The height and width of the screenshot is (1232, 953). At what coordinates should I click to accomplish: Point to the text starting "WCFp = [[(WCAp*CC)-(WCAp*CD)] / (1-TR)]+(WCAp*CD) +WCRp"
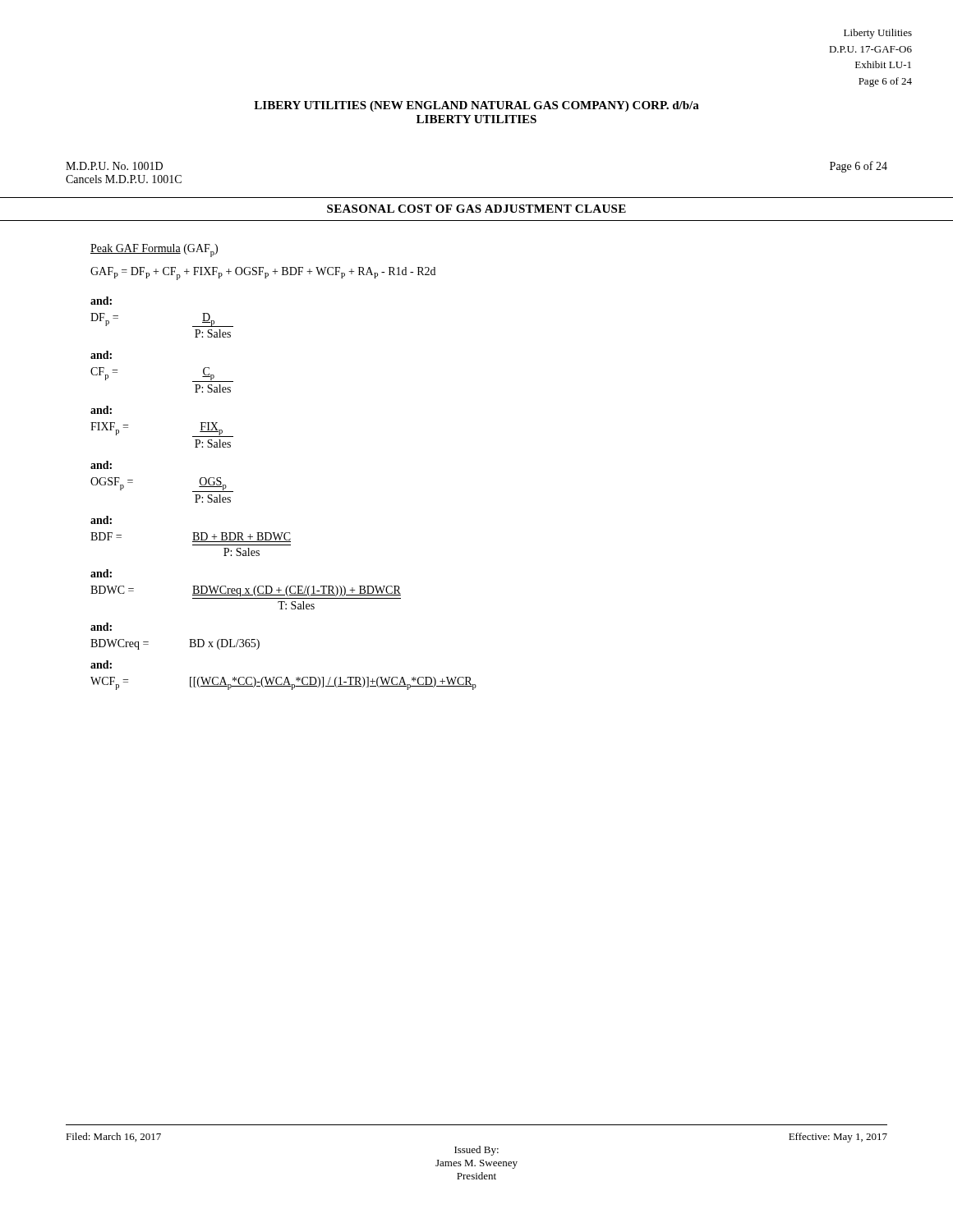[x=283, y=682]
